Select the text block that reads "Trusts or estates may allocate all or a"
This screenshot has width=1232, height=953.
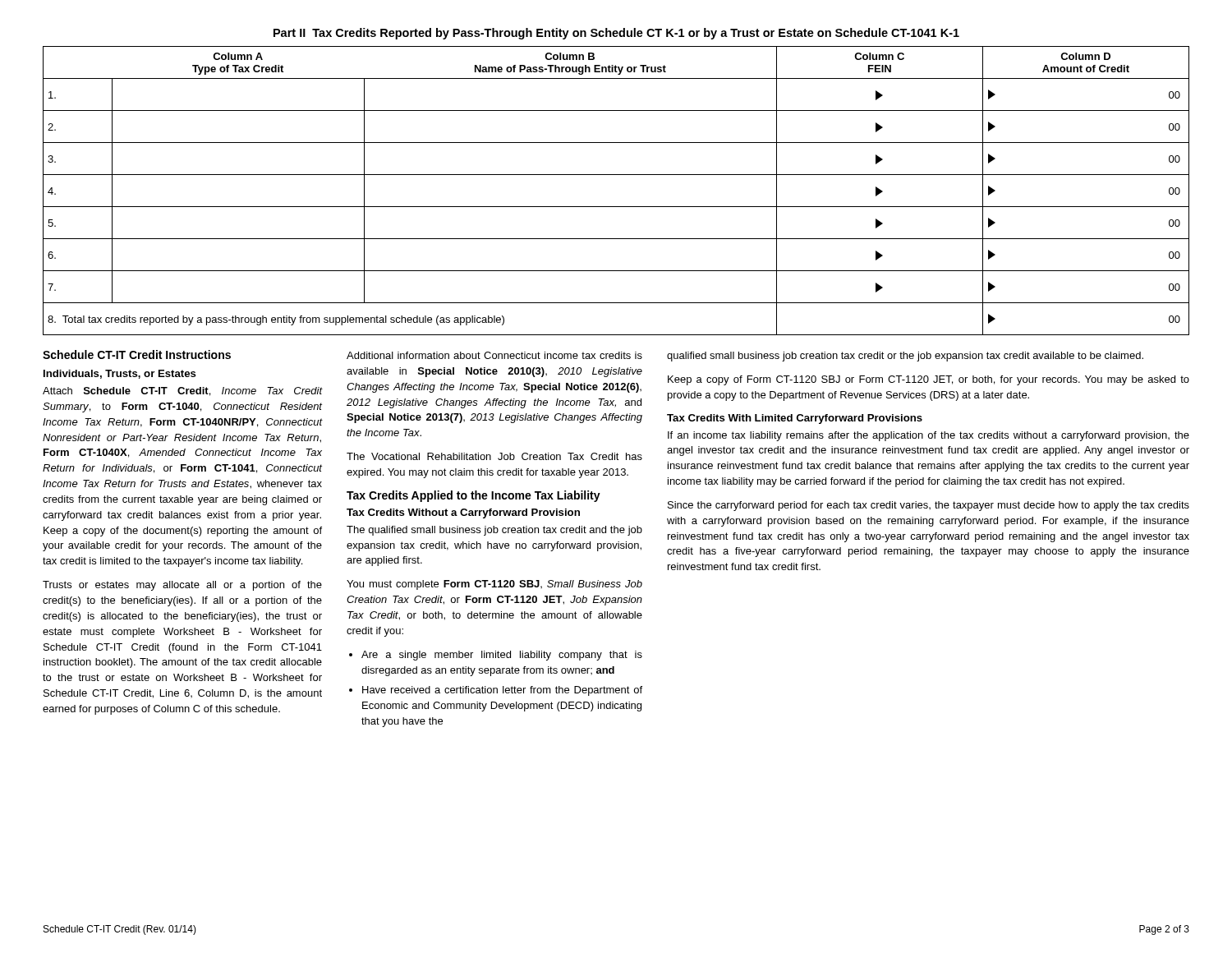[x=182, y=647]
